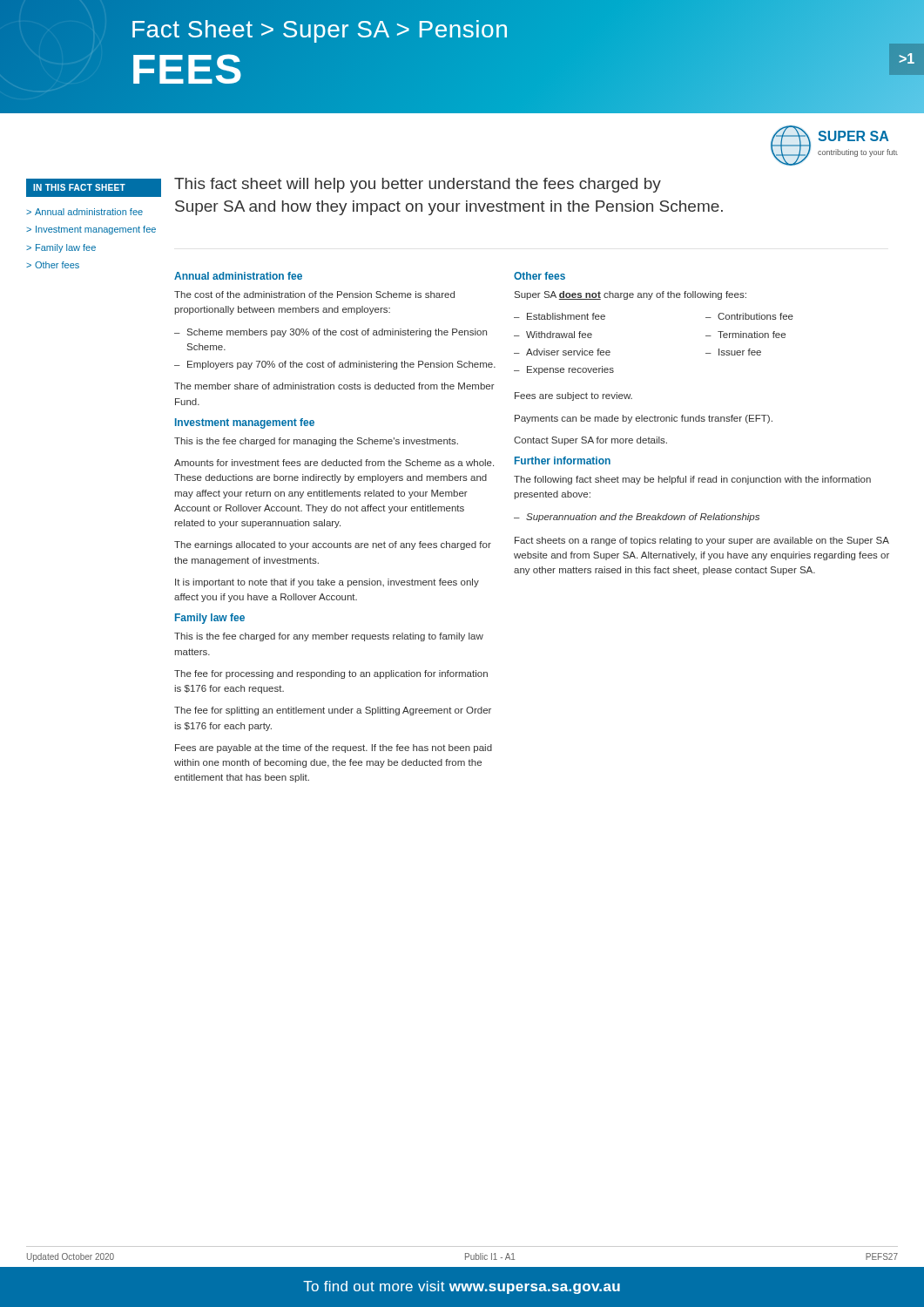
Task: Navigate to the passage starting "Further information"
Action: pyautogui.click(x=563, y=460)
